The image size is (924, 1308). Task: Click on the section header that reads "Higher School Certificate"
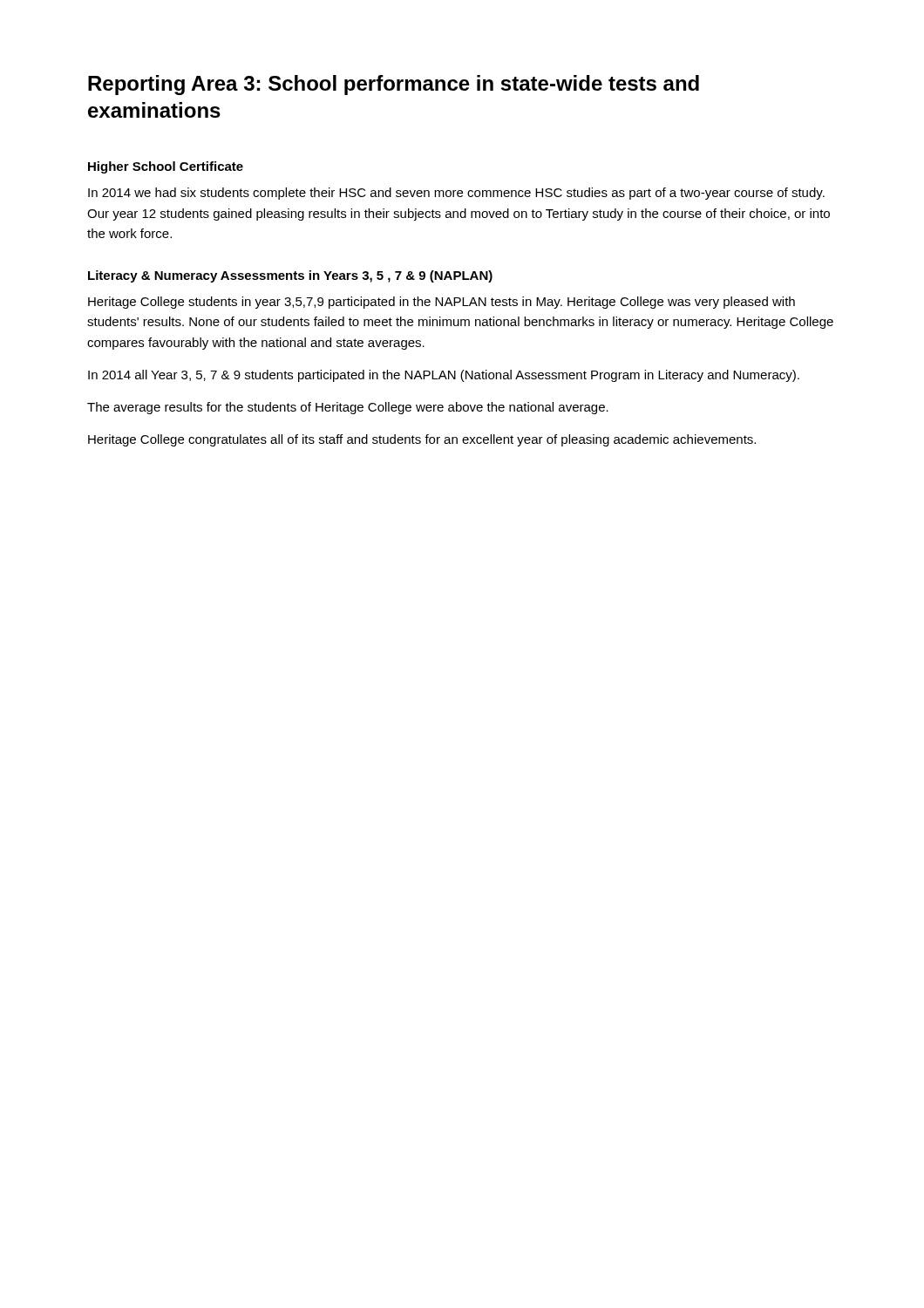point(165,166)
